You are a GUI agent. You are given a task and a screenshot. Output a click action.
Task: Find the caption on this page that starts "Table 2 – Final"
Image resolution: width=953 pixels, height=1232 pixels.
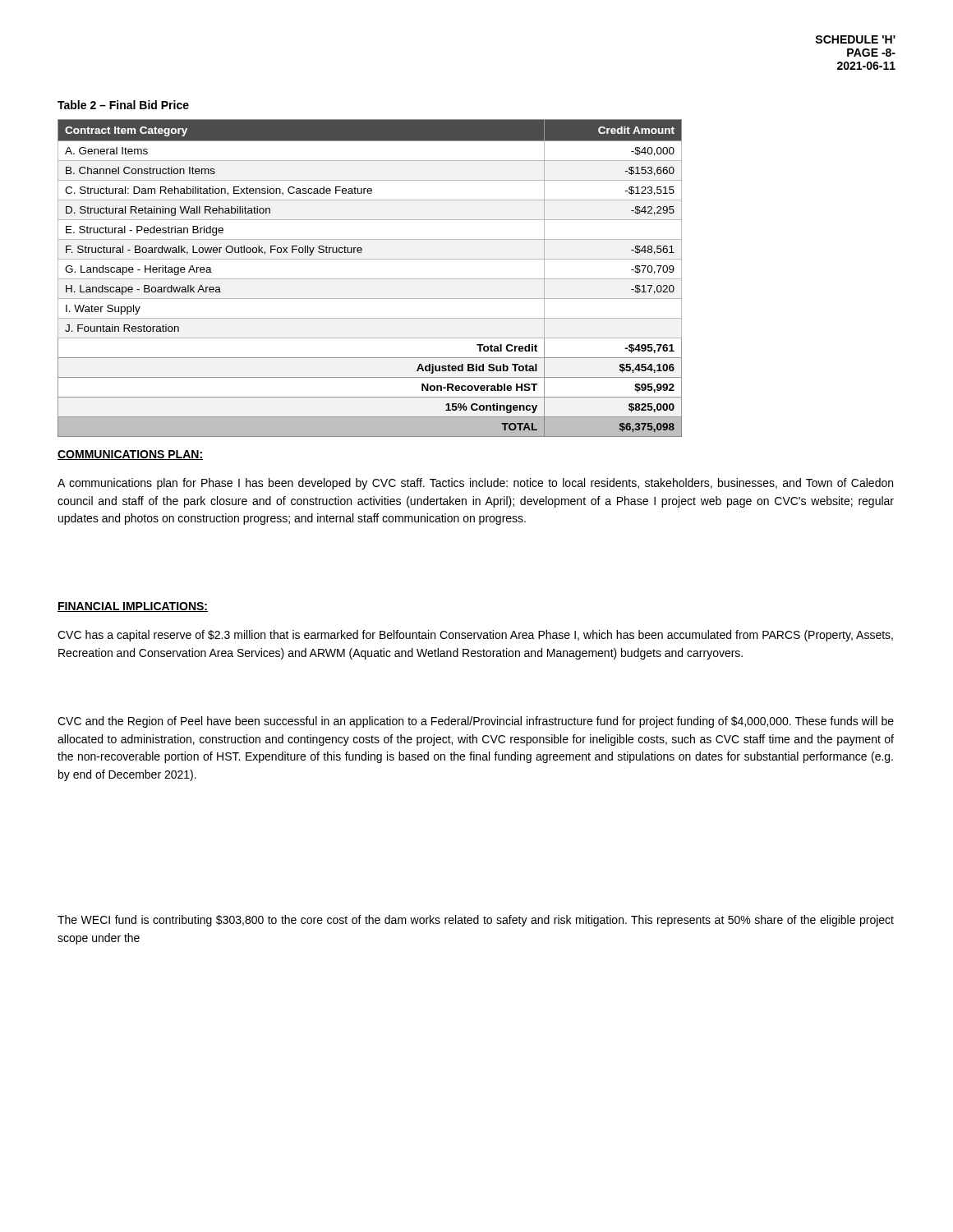(123, 105)
